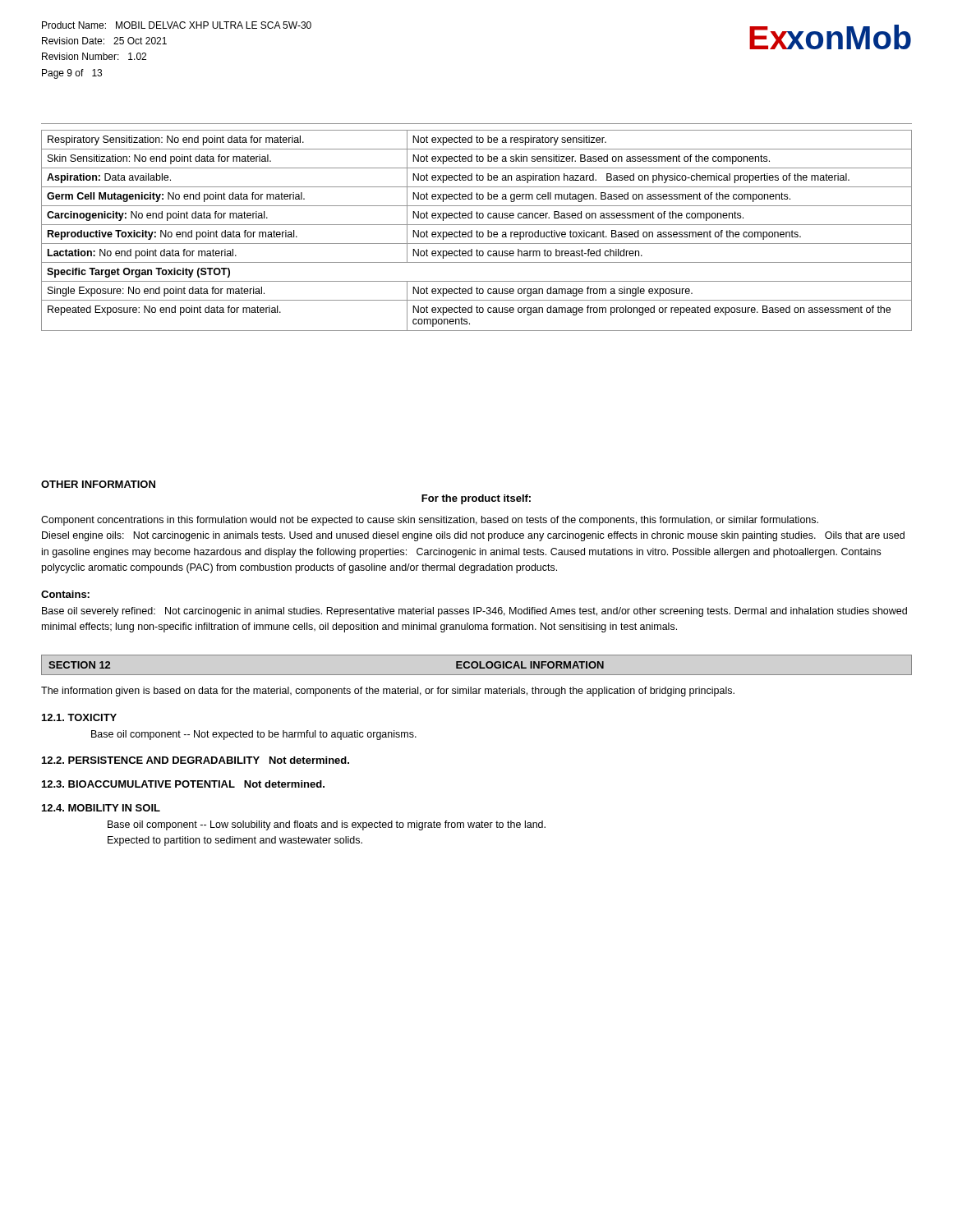Click on the block starting "12.3. BIOACCUMULATIVE POTENTIAL Not determined."
The height and width of the screenshot is (1232, 953).
pyautogui.click(x=183, y=784)
